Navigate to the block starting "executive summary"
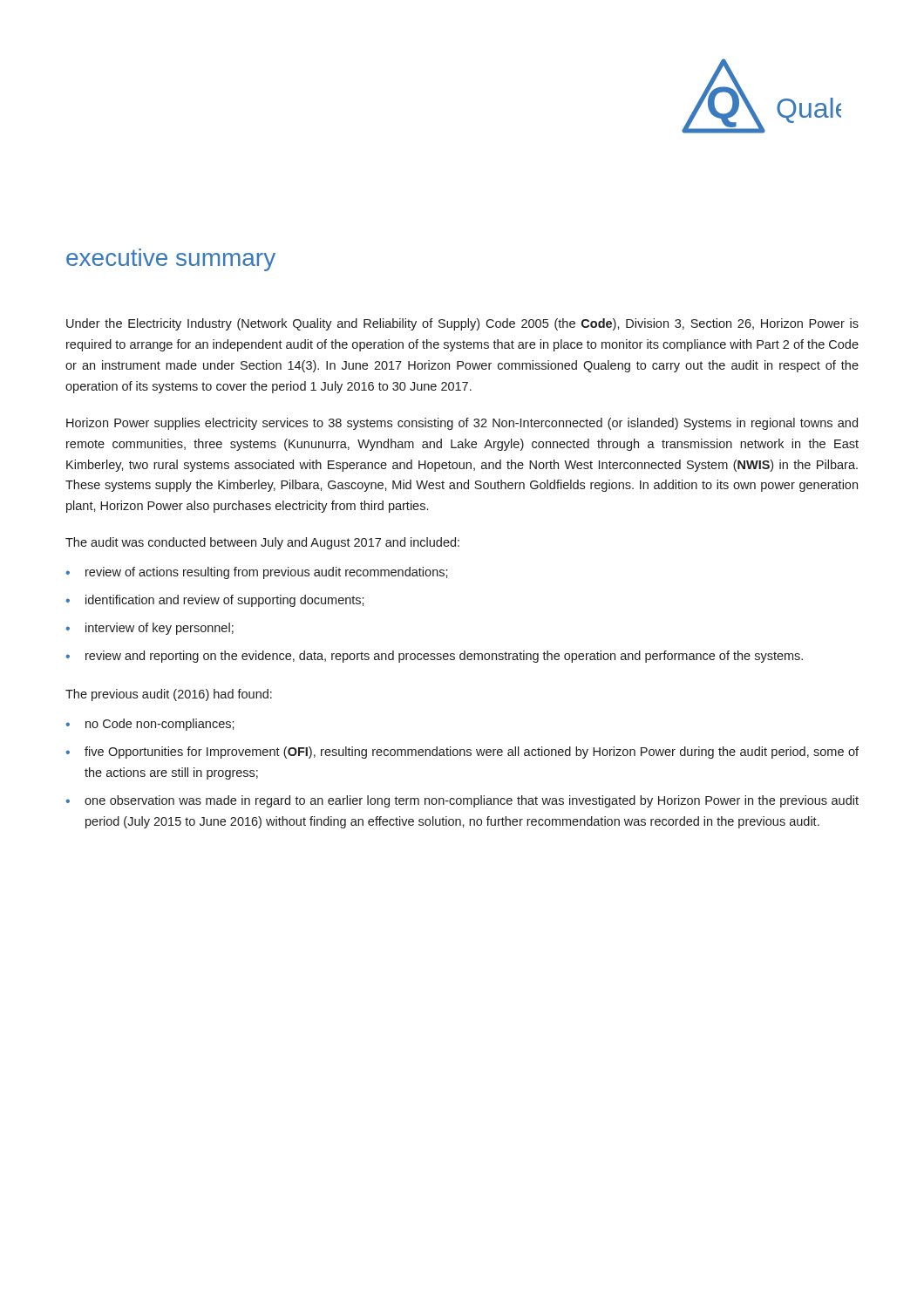This screenshot has height=1308, width=924. tap(171, 258)
